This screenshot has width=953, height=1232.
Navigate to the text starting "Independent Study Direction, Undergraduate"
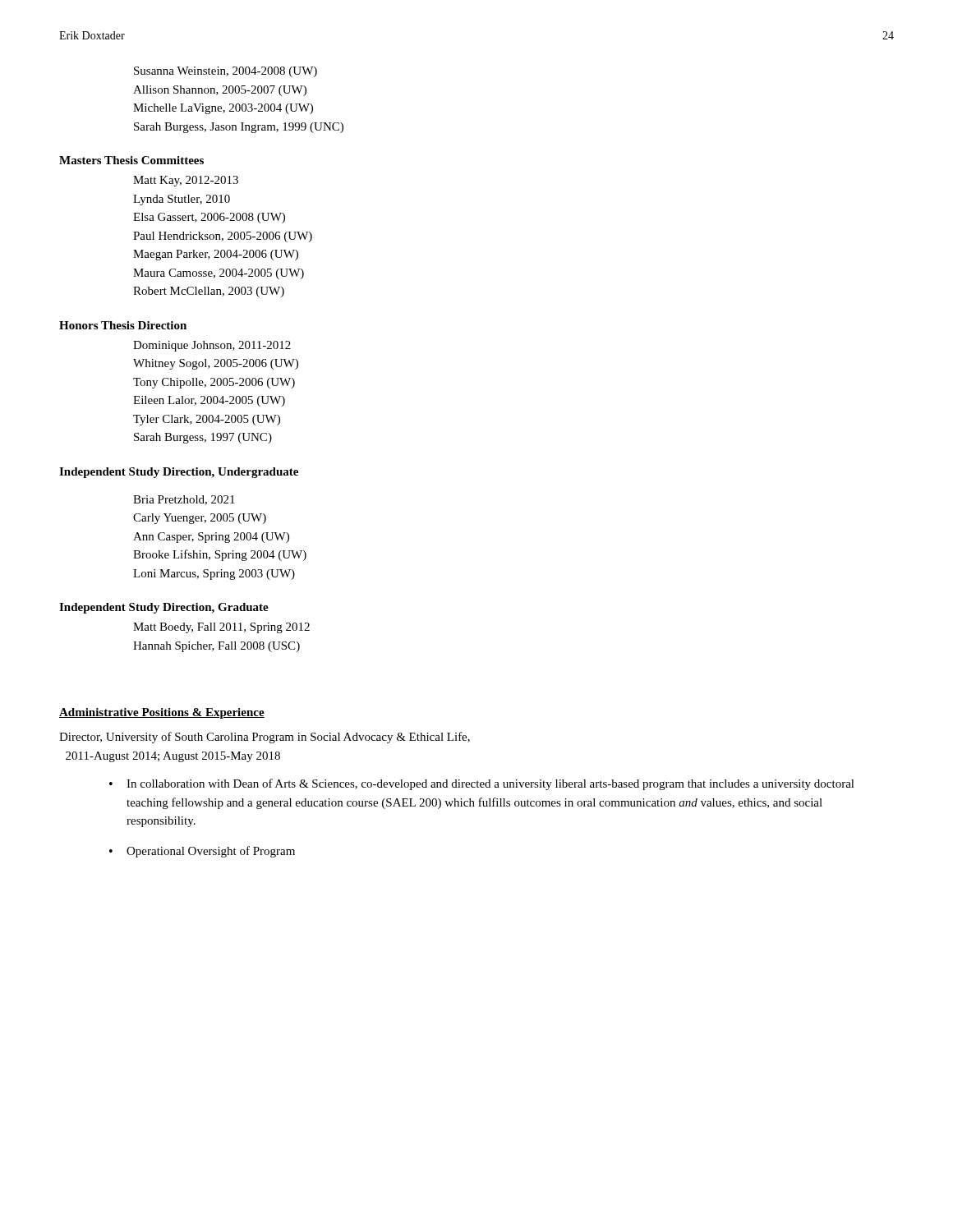(x=179, y=471)
